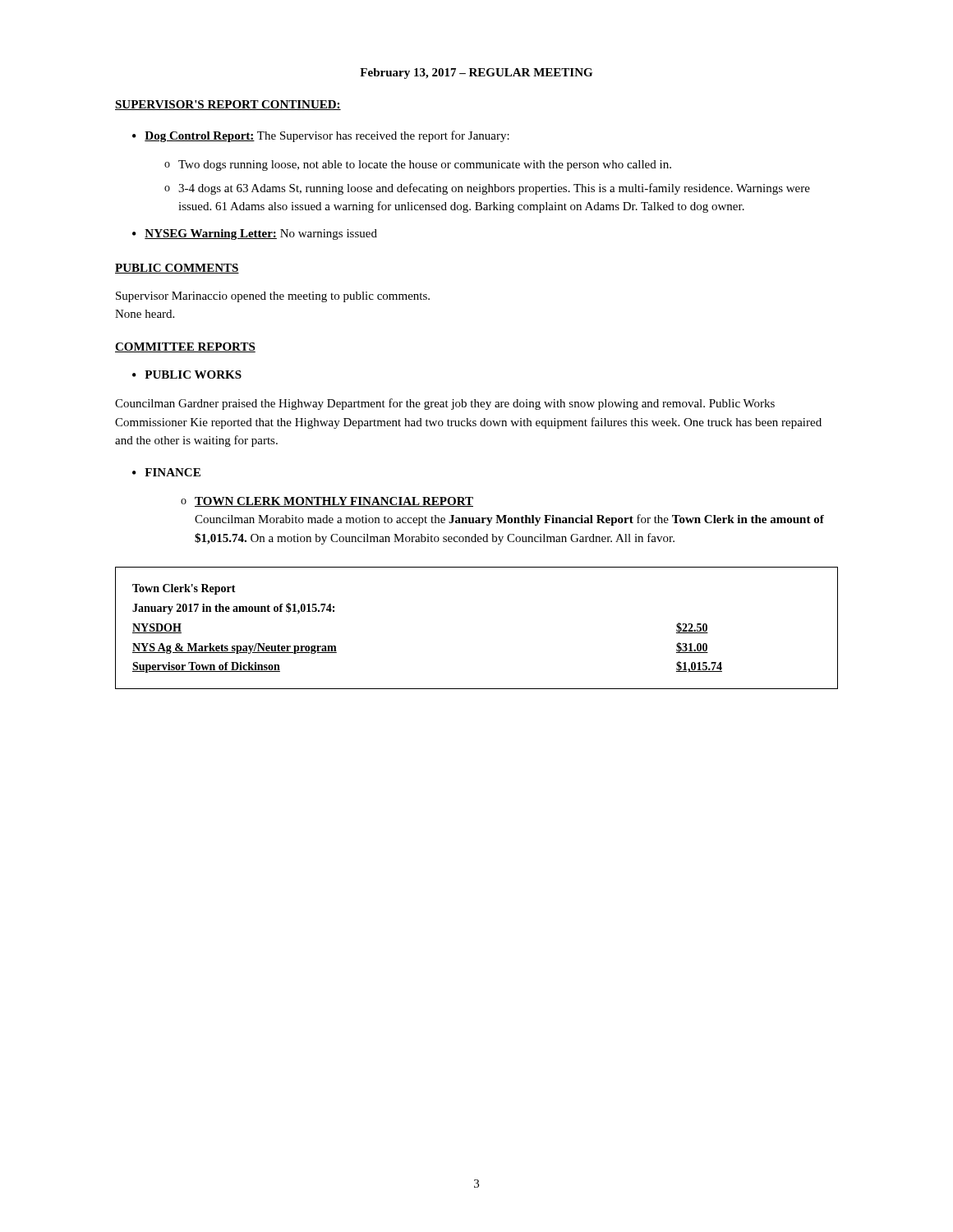Point to the block beginning "o 3-4 dogs at 63 Adams"

pyautogui.click(x=501, y=197)
